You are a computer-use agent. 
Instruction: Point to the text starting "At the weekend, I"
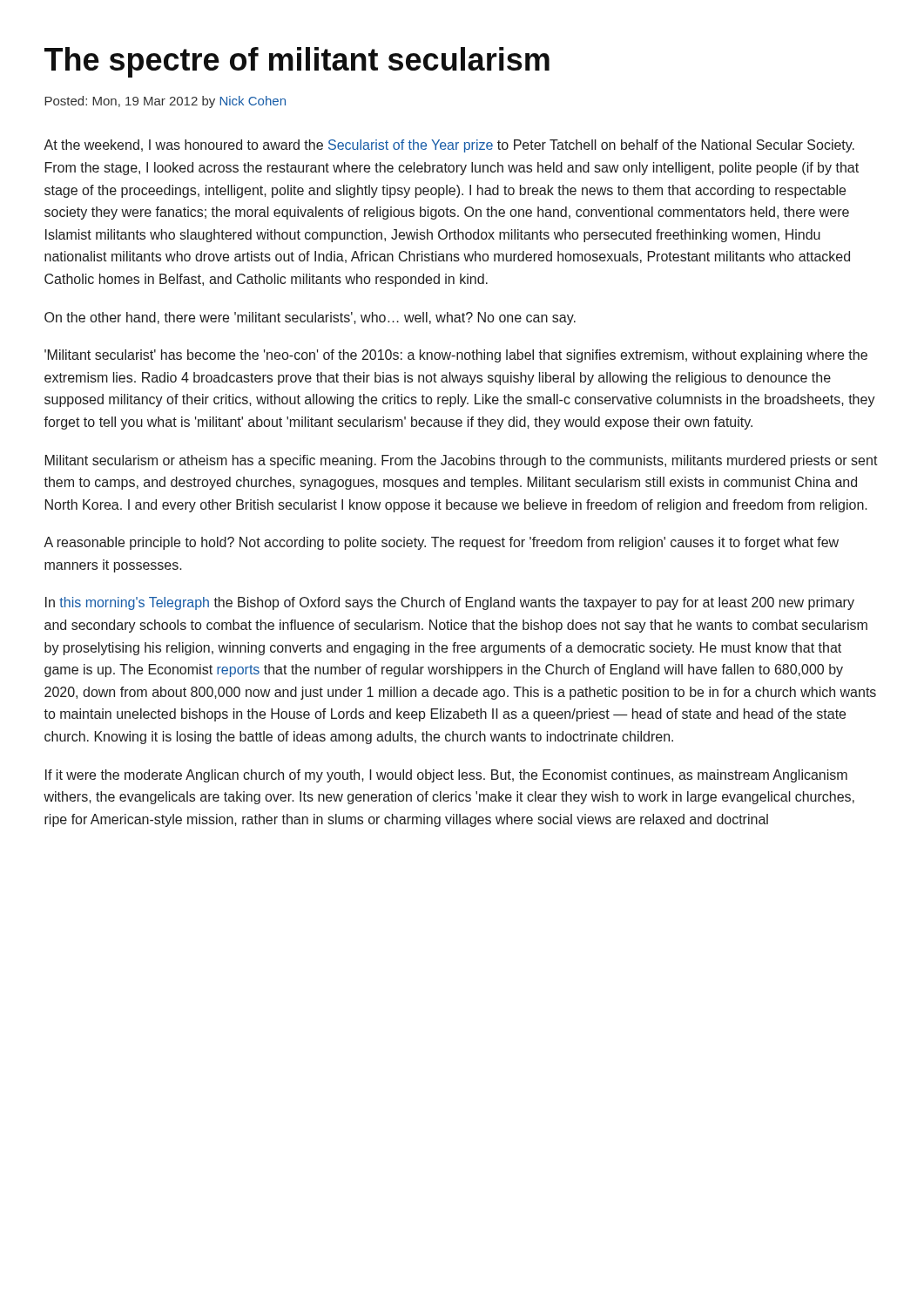(462, 213)
